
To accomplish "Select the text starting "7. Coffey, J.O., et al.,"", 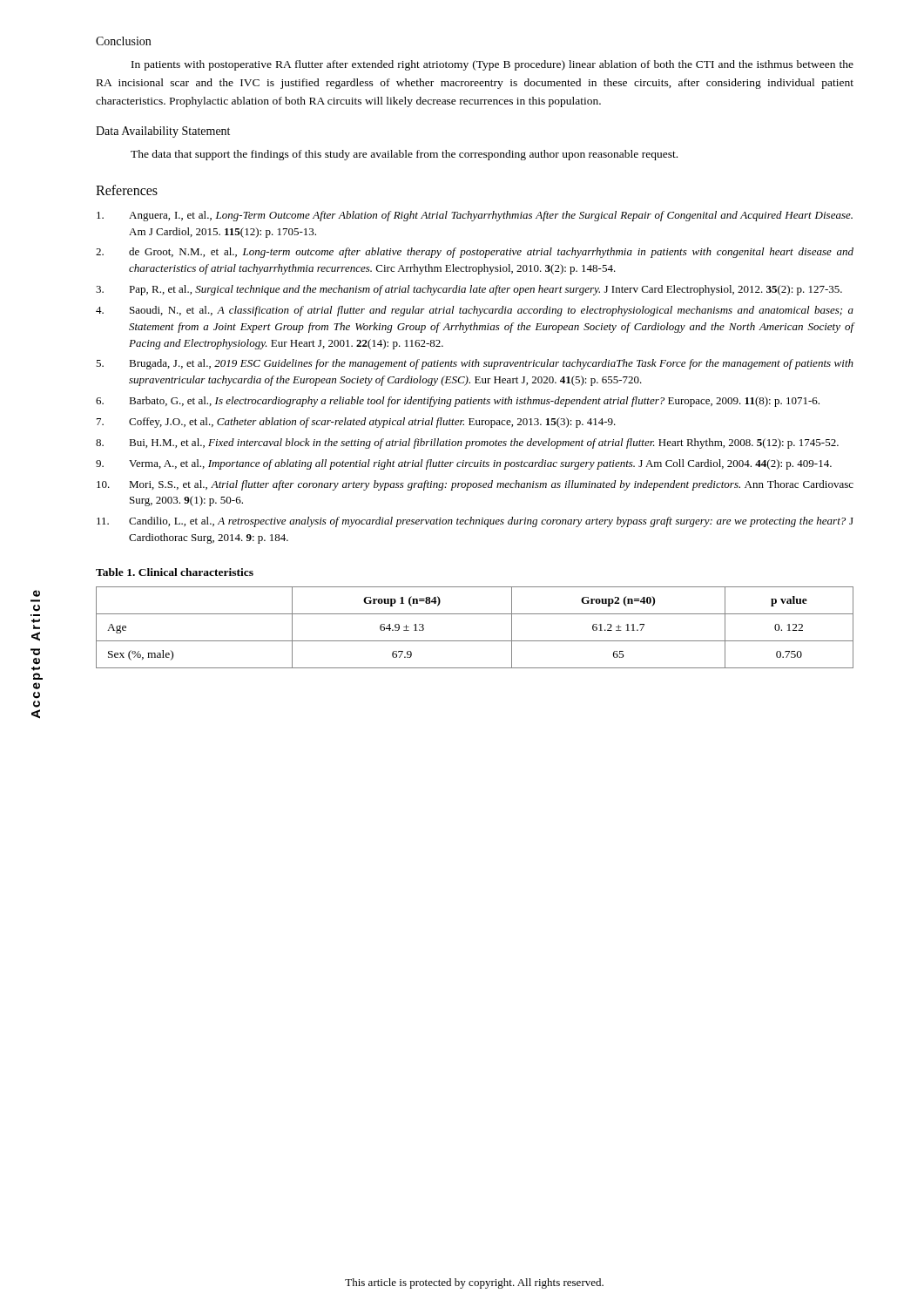I will [x=475, y=422].
